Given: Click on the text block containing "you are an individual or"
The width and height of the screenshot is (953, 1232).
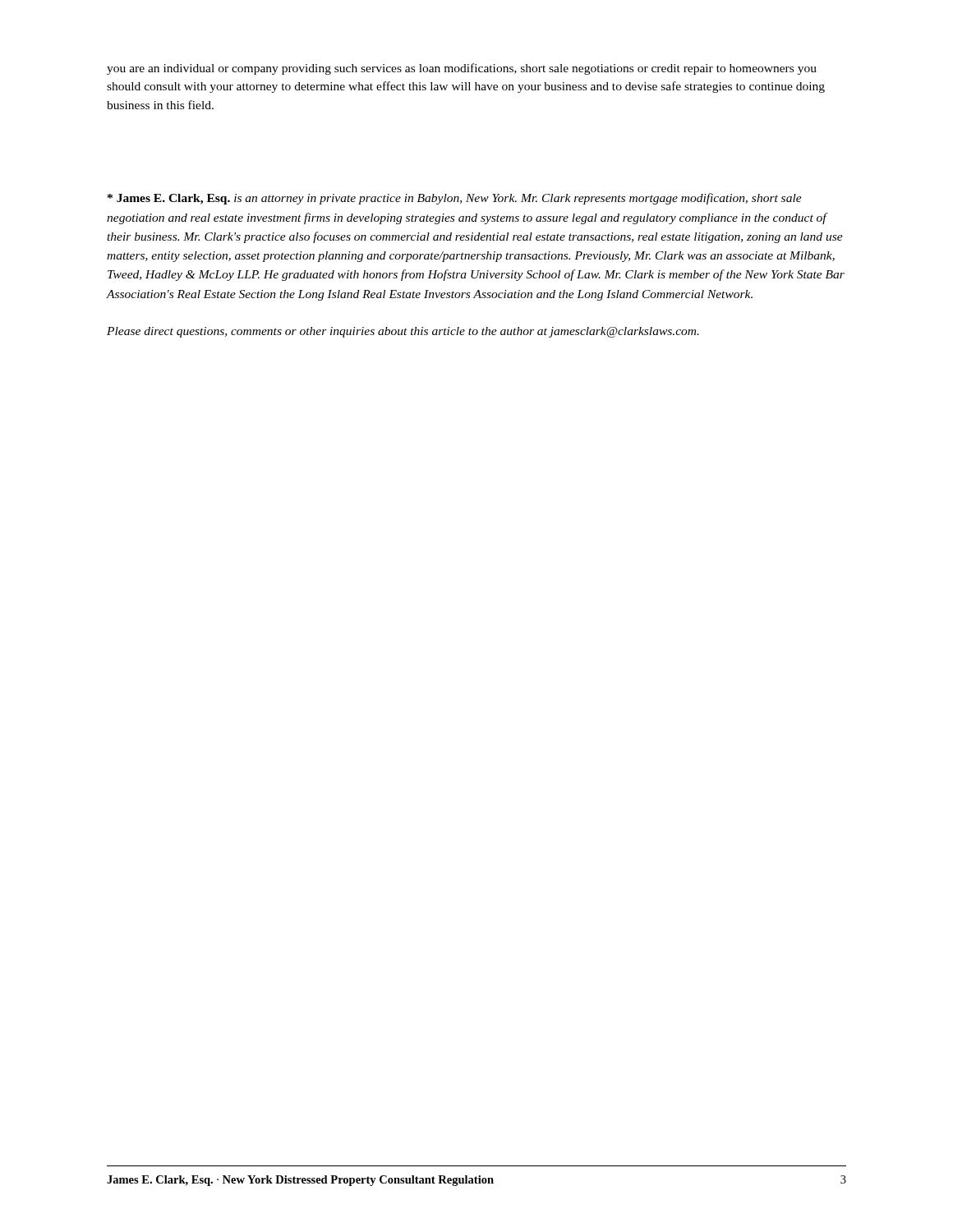Looking at the screenshot, I should pyautogui.click(x=466, y=86).
